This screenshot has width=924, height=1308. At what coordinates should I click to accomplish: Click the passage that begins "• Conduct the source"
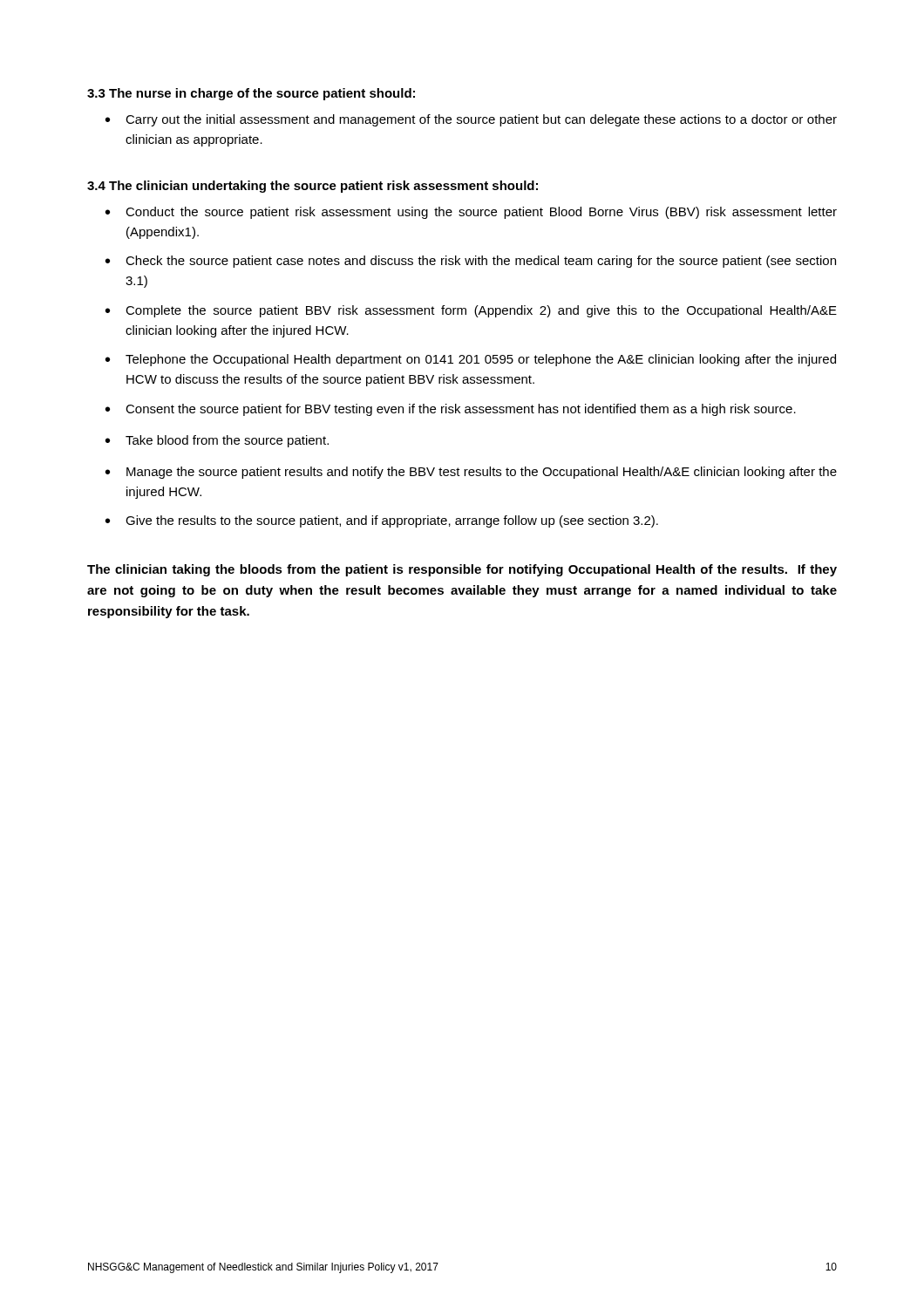pos(471,221)
